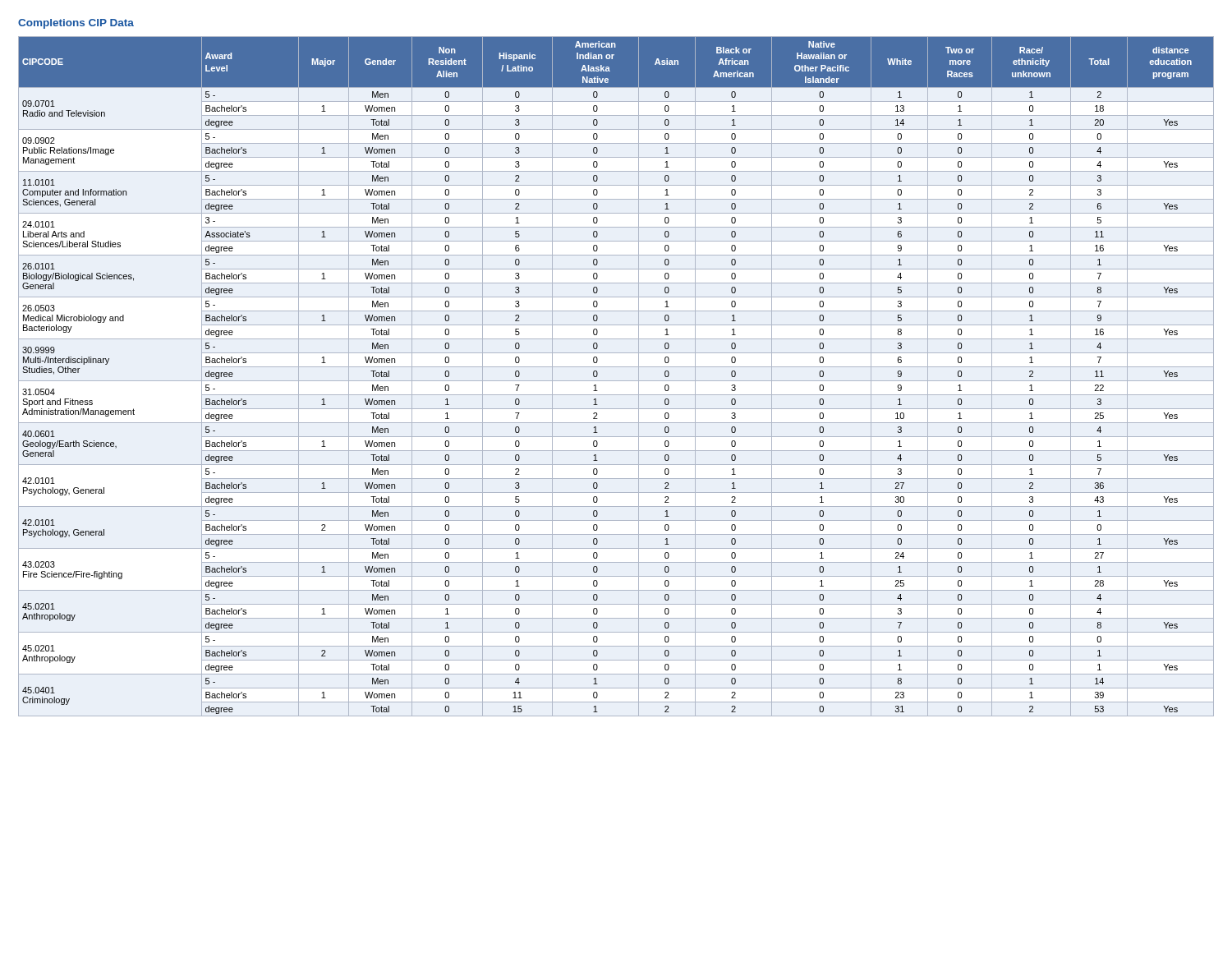Find the table that mentions "40.0601 Geology/Earth Science, General"

pyautogui.click(x=616, y=376)
